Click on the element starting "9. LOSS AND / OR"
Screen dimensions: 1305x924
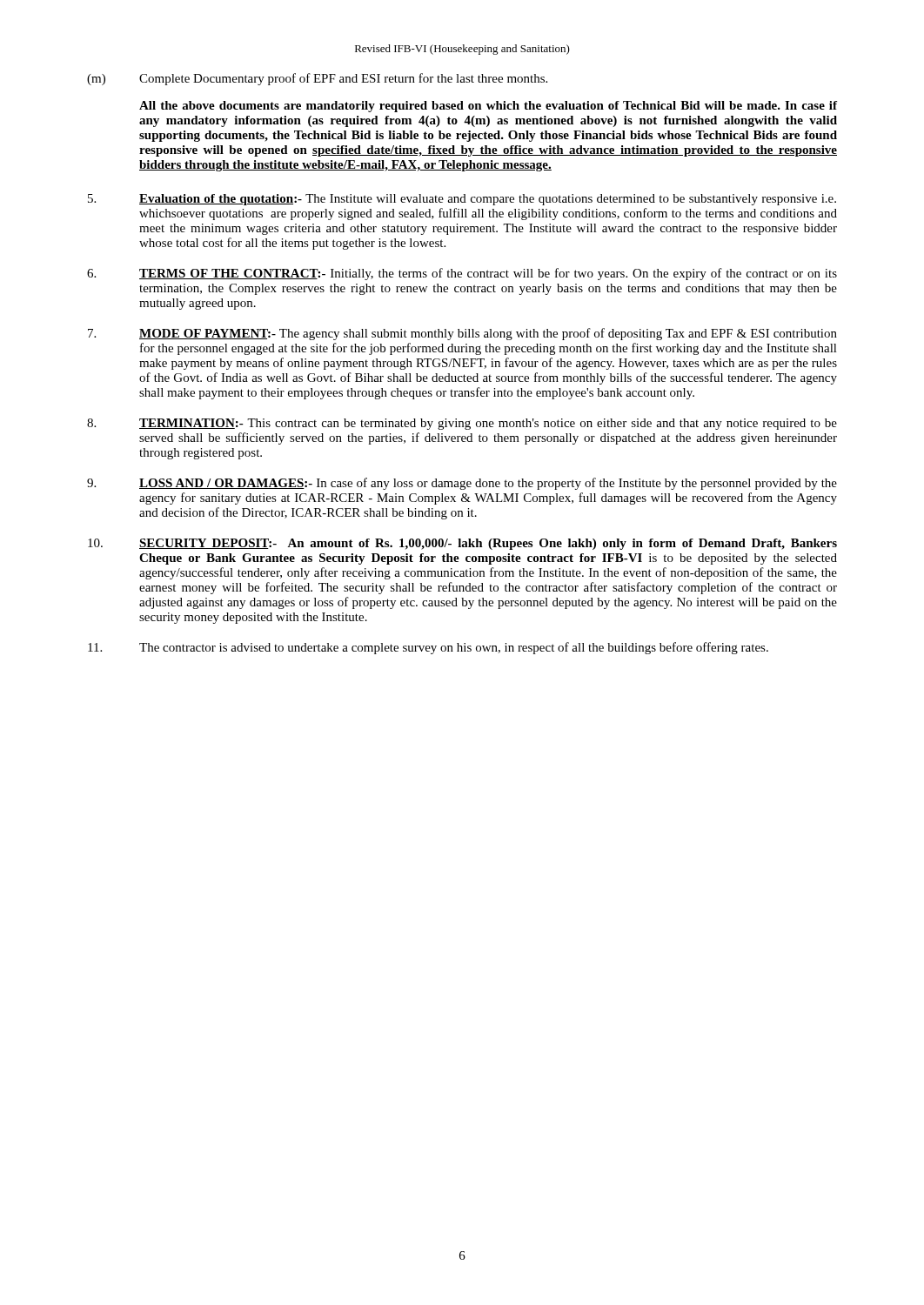pyautogui.click(x=462, y=498)
